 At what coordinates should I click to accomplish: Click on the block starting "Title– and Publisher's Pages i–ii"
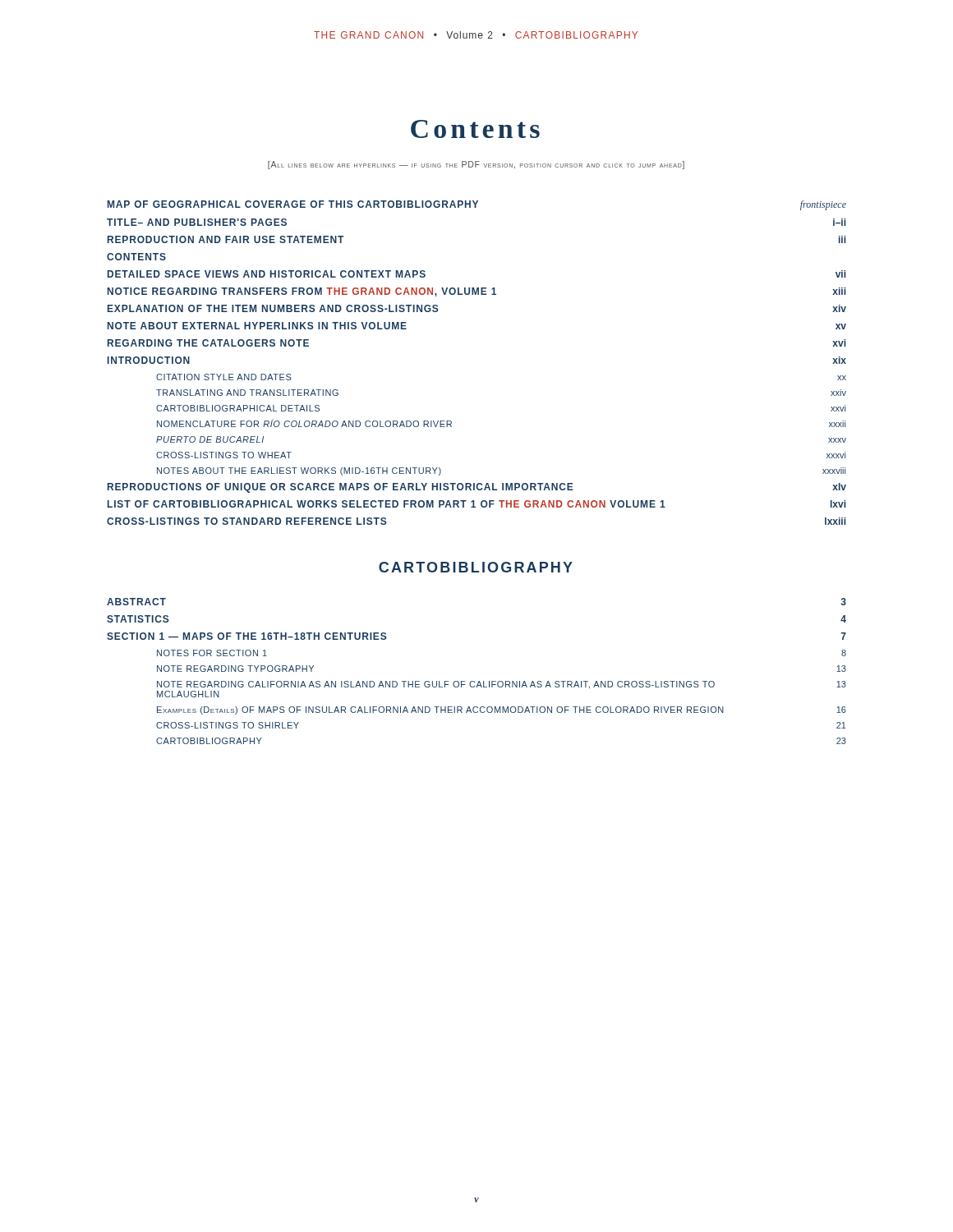(x=198, y=222)
